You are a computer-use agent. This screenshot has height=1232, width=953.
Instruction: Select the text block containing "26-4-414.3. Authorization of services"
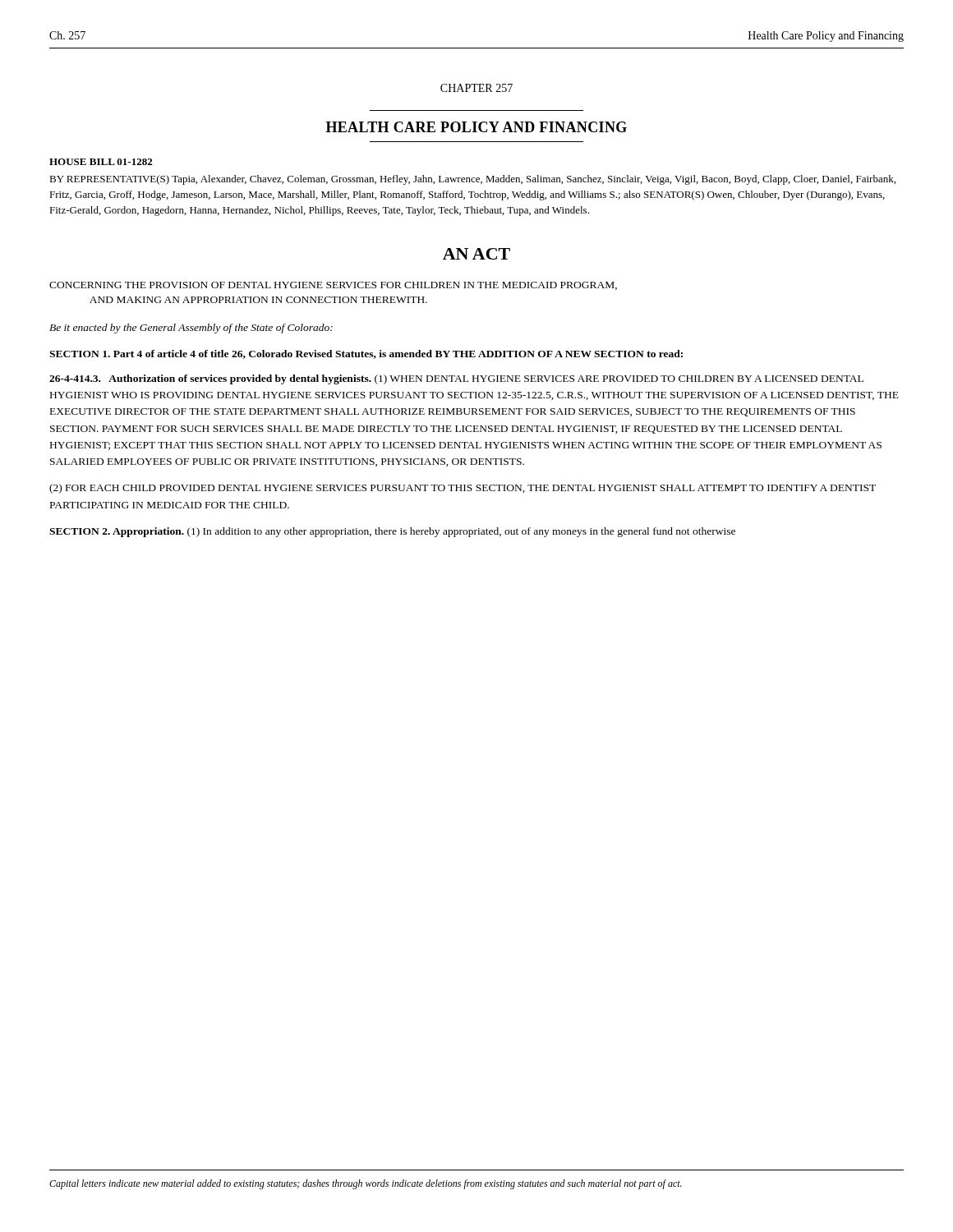coord(476,420)
